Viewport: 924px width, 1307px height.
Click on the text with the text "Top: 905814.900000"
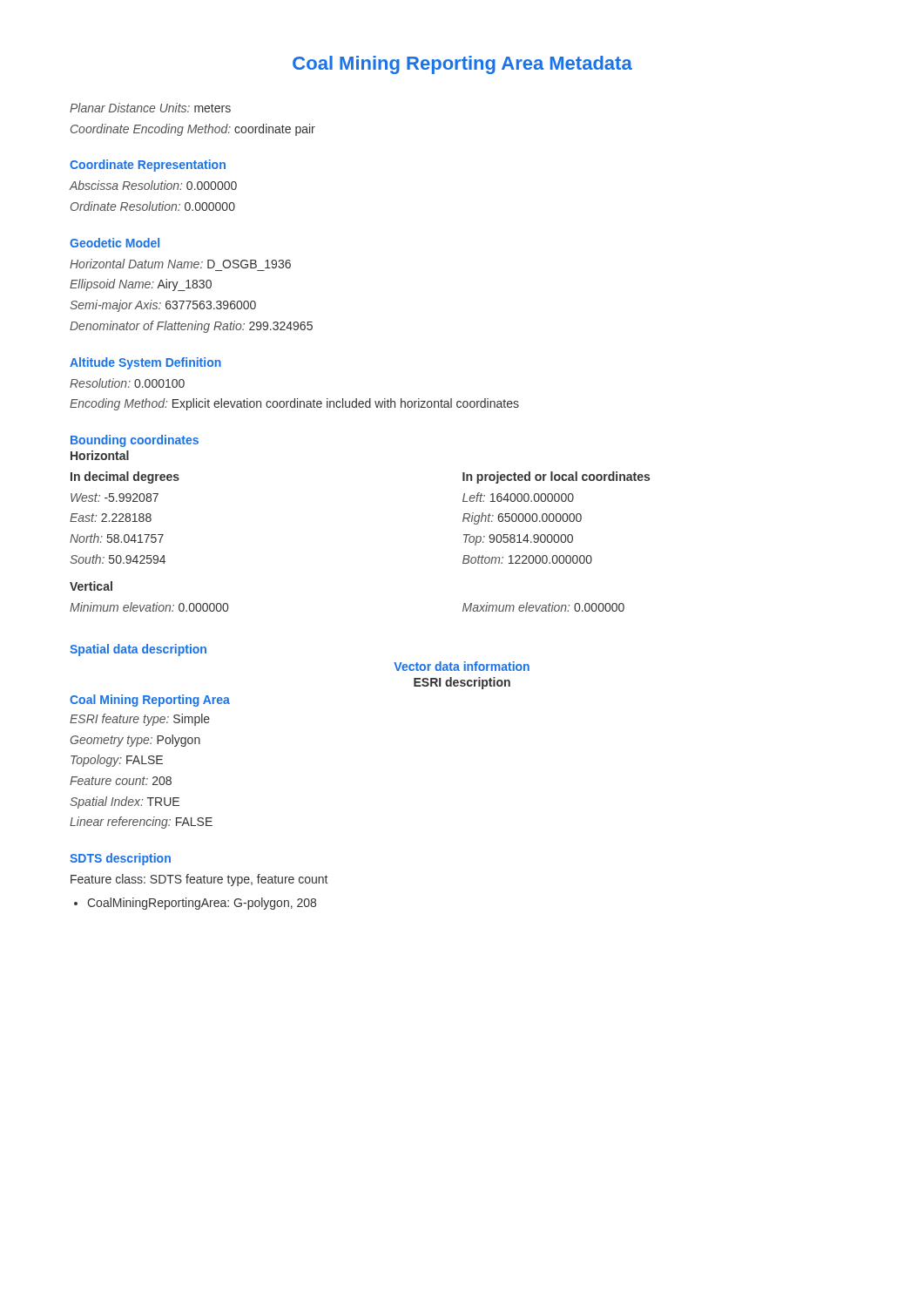(x=518, y=538)
